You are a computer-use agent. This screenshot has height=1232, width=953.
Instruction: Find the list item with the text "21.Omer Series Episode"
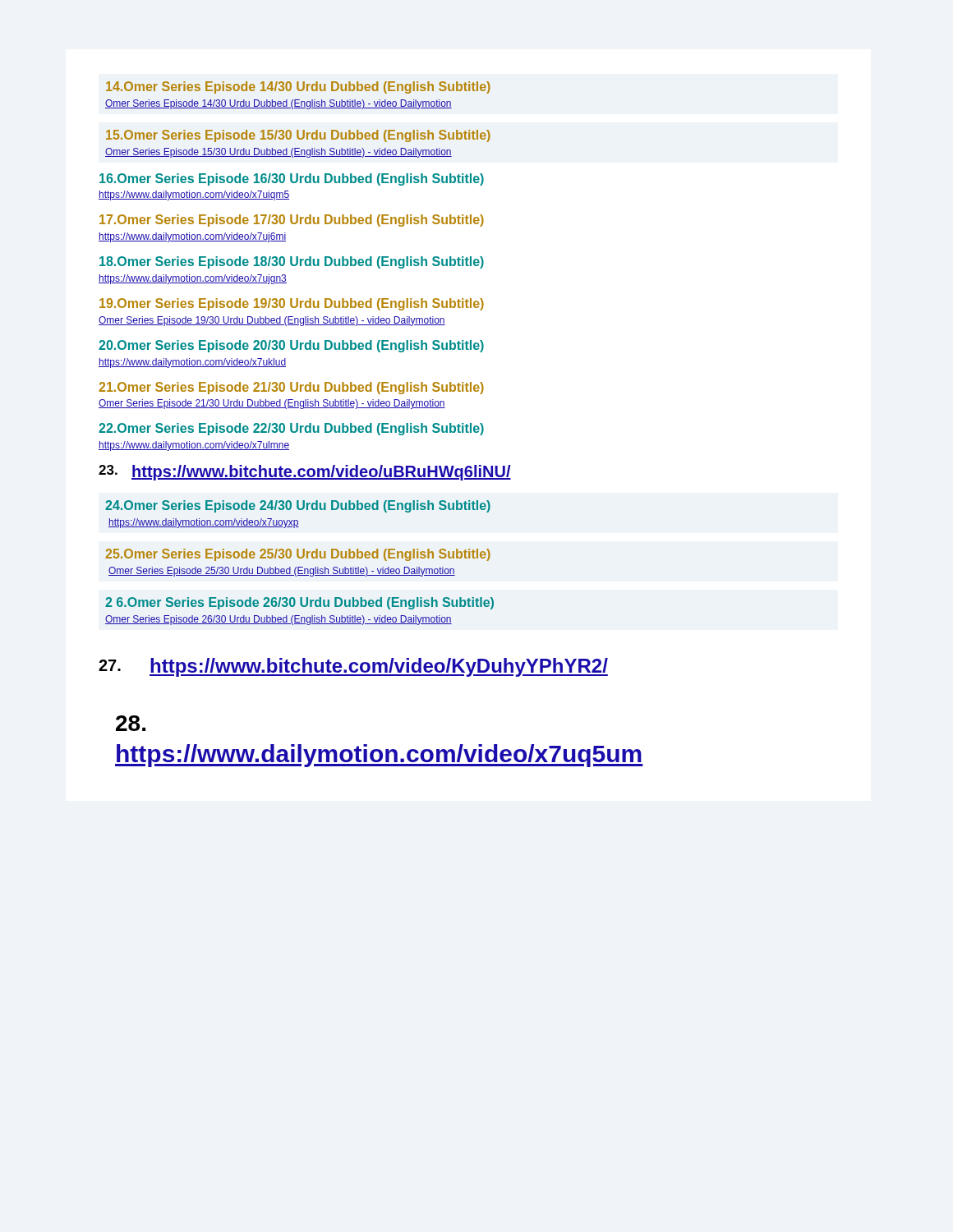point(468,394)
